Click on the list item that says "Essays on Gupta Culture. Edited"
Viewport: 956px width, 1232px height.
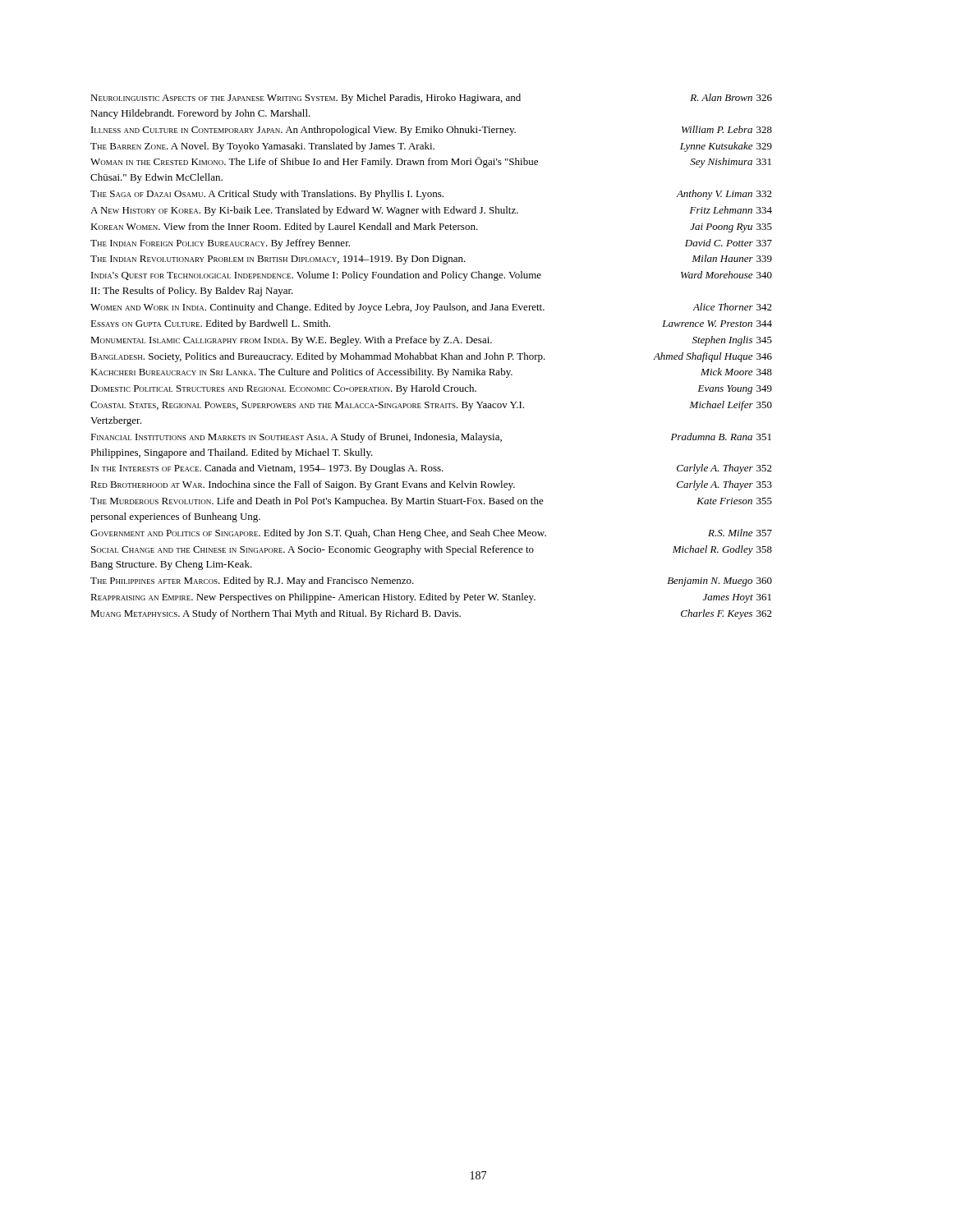point(431,324)
